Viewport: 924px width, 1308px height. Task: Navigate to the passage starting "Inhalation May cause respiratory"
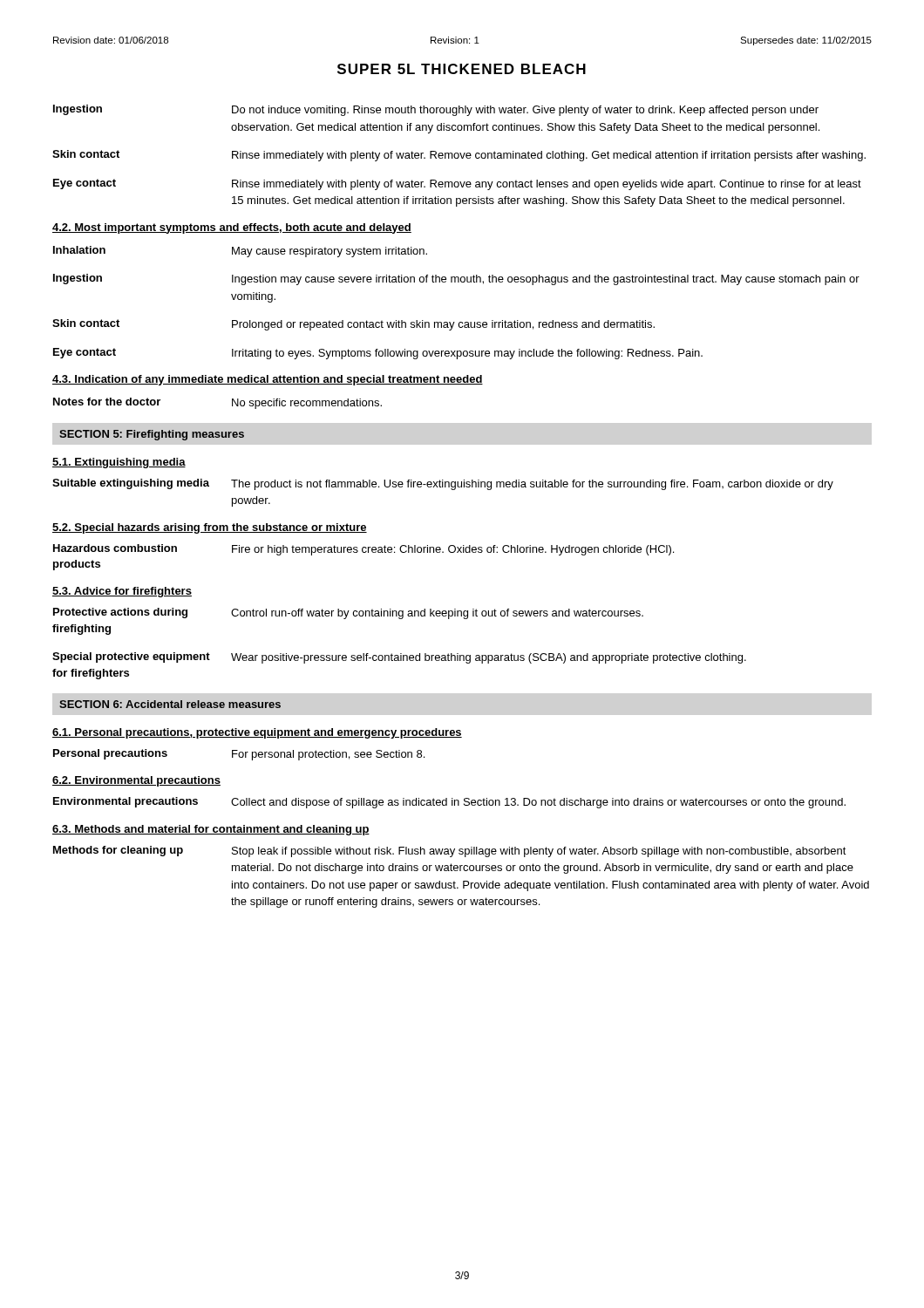pyautogui.click(x=240, y=252)
